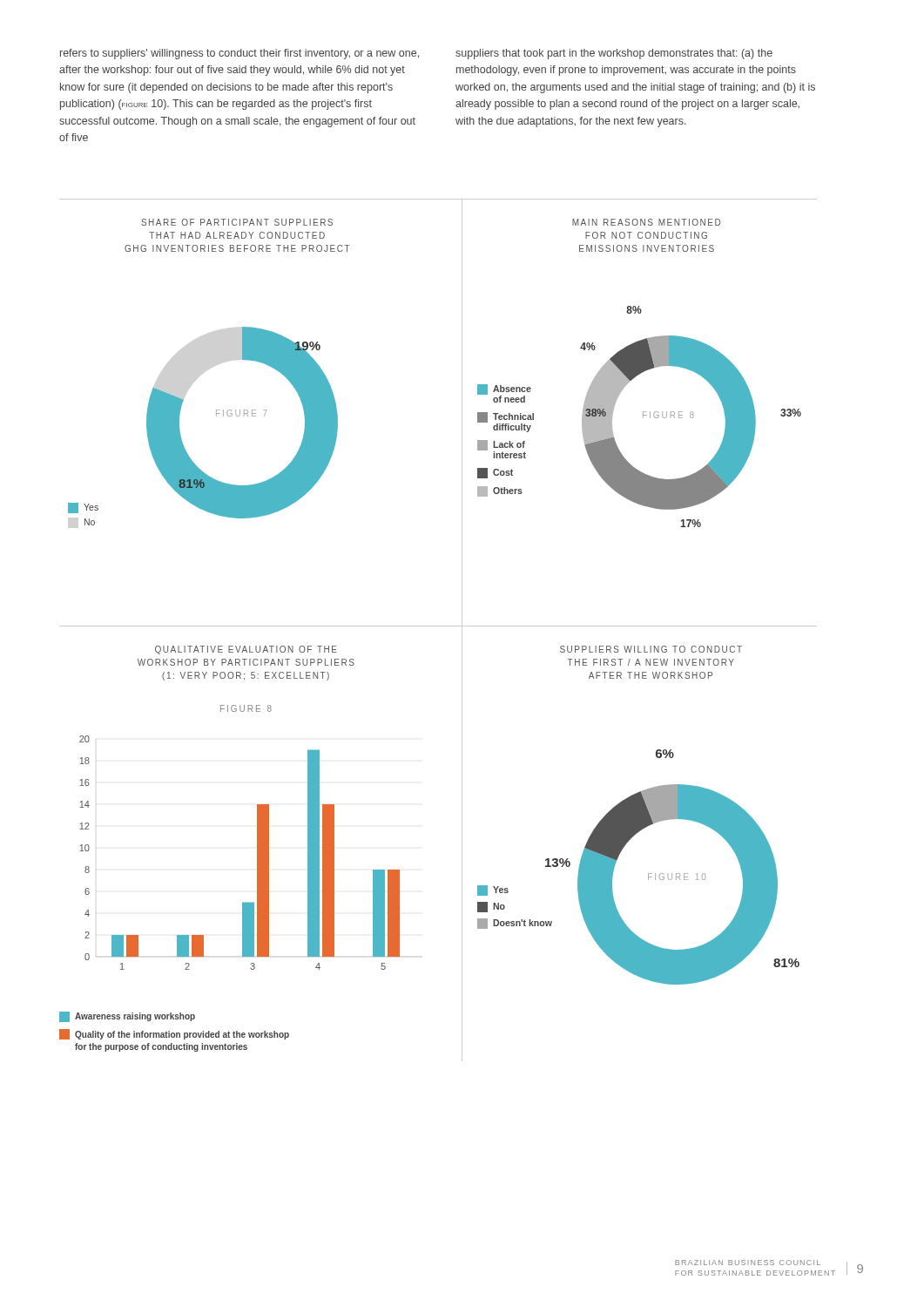The width and height of the screenshot is (924, 1307).
Task: Find the text block with the text "refers to suppliers' willingness to conduct"
Action: (x=240, y=95)
